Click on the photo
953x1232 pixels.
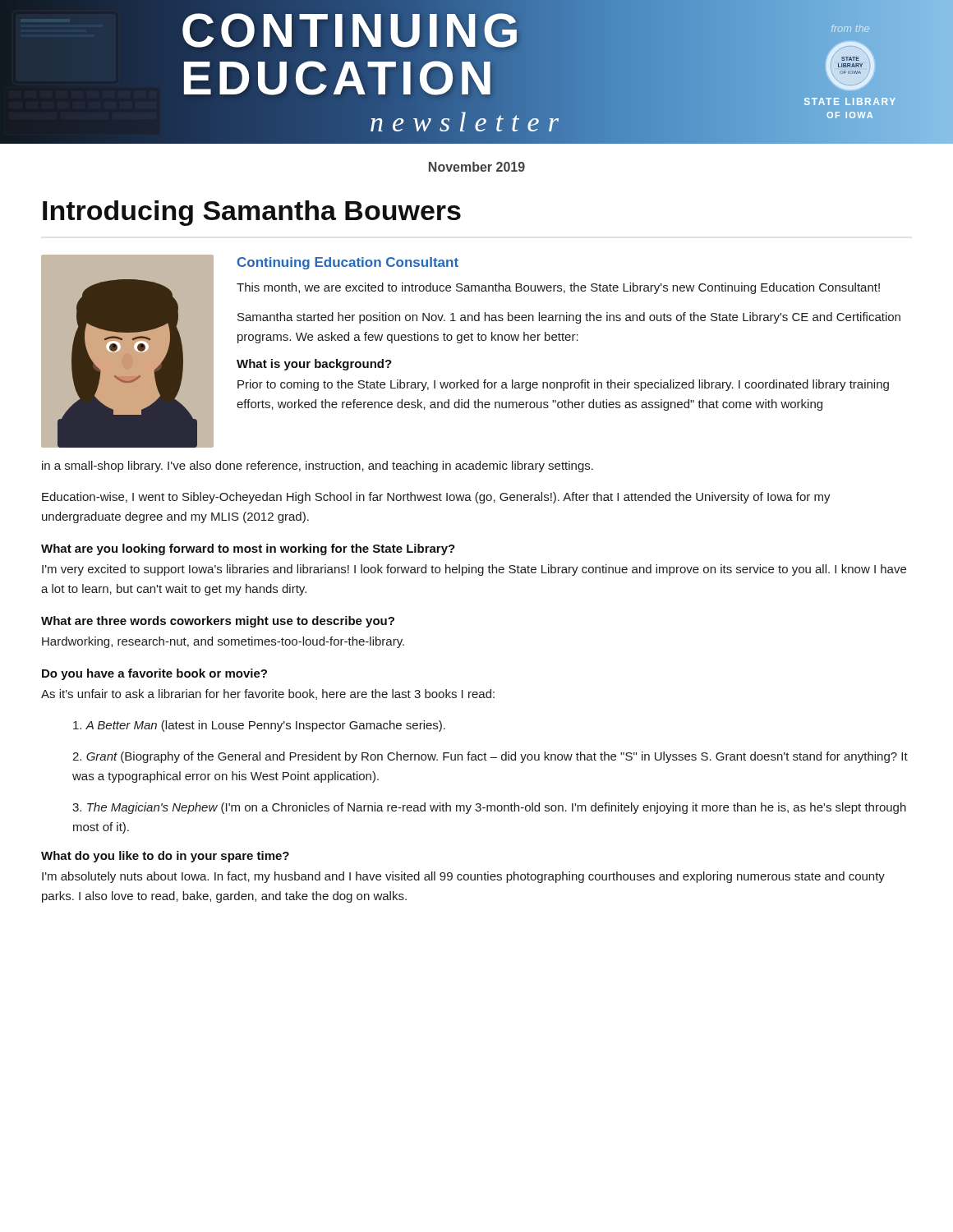coord(127,351)
